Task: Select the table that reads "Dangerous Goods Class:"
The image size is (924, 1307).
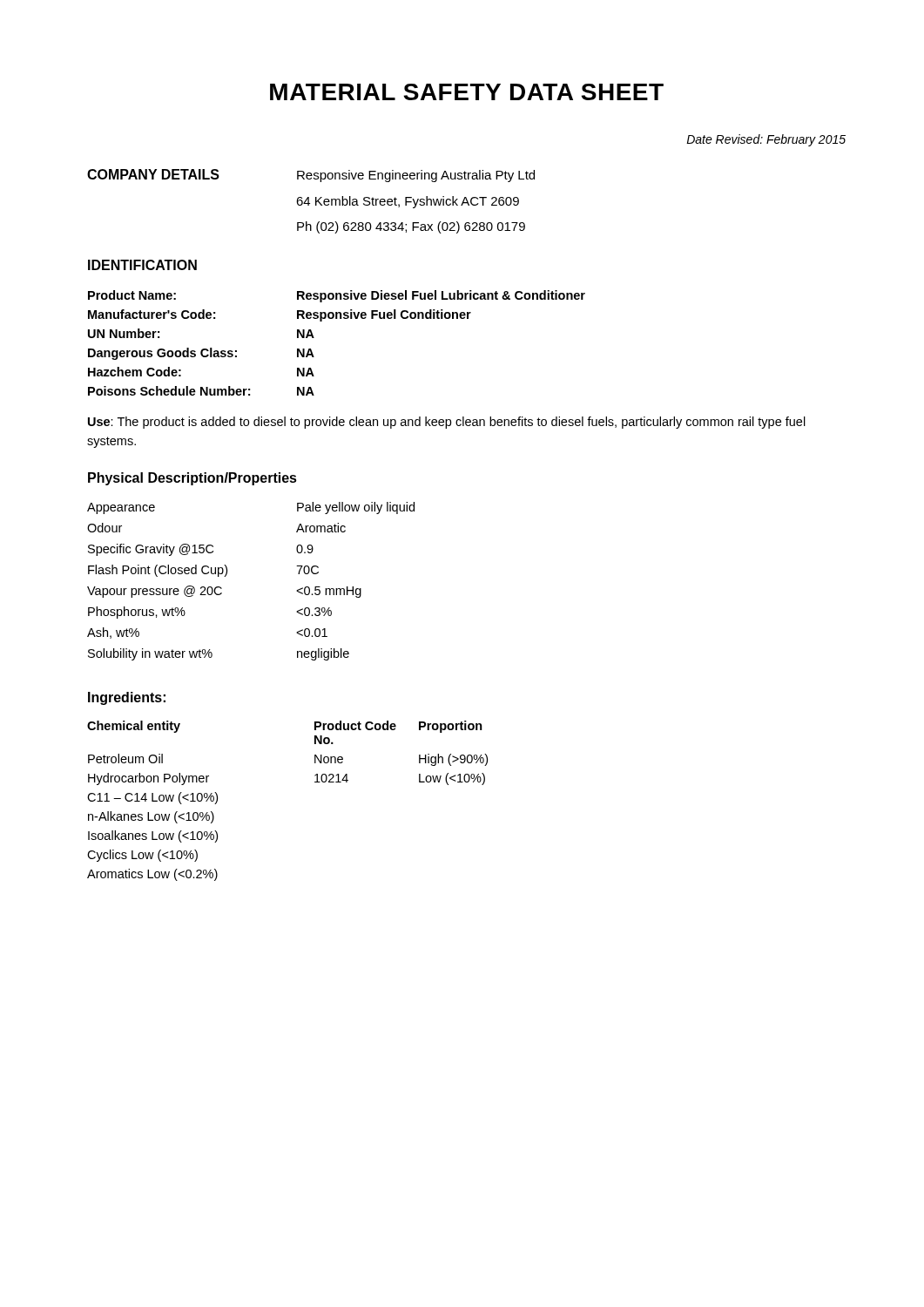Action: click(x=466, y=343)
